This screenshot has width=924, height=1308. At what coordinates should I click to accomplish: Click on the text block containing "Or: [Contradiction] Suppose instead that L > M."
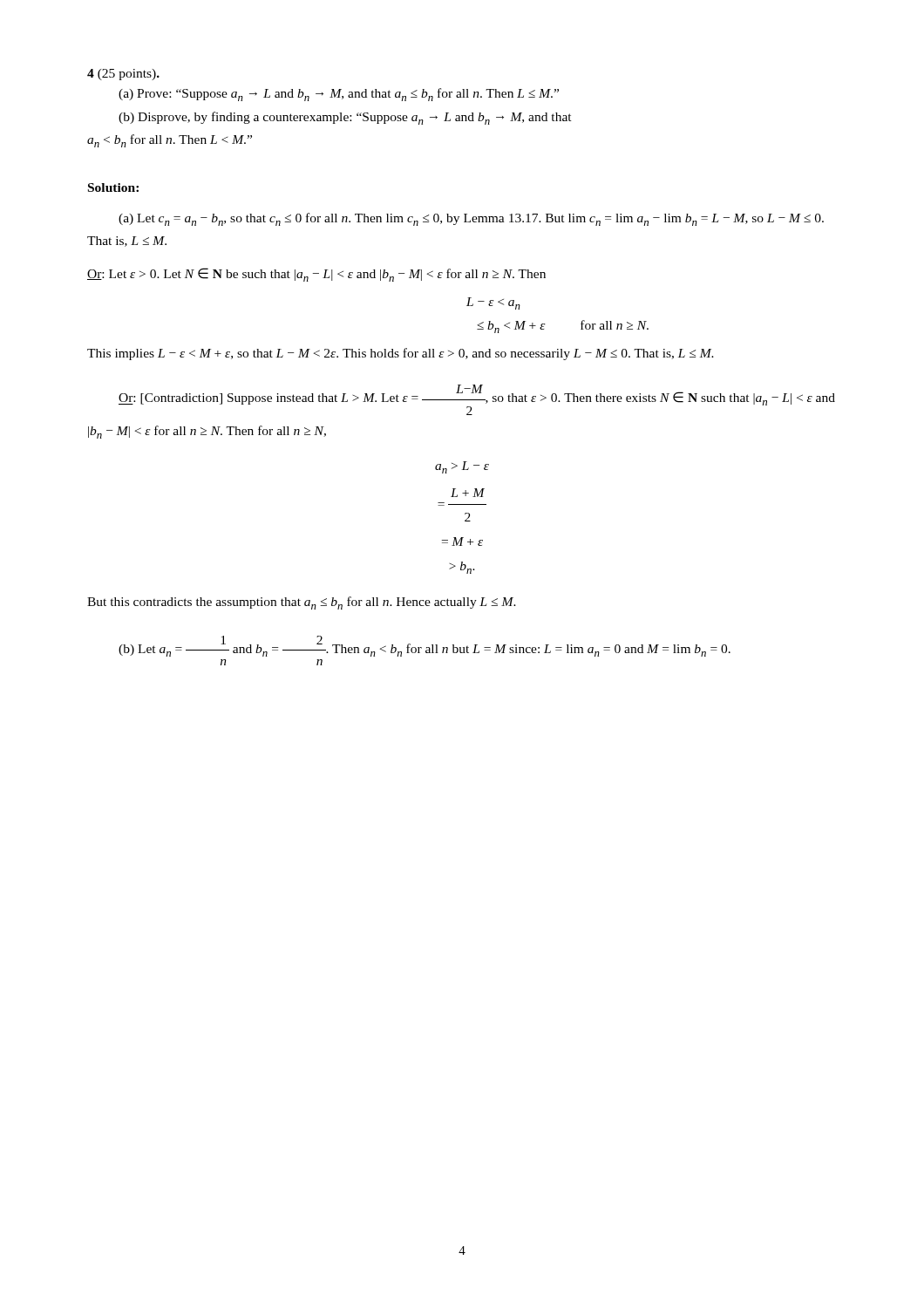pos(461,410)
